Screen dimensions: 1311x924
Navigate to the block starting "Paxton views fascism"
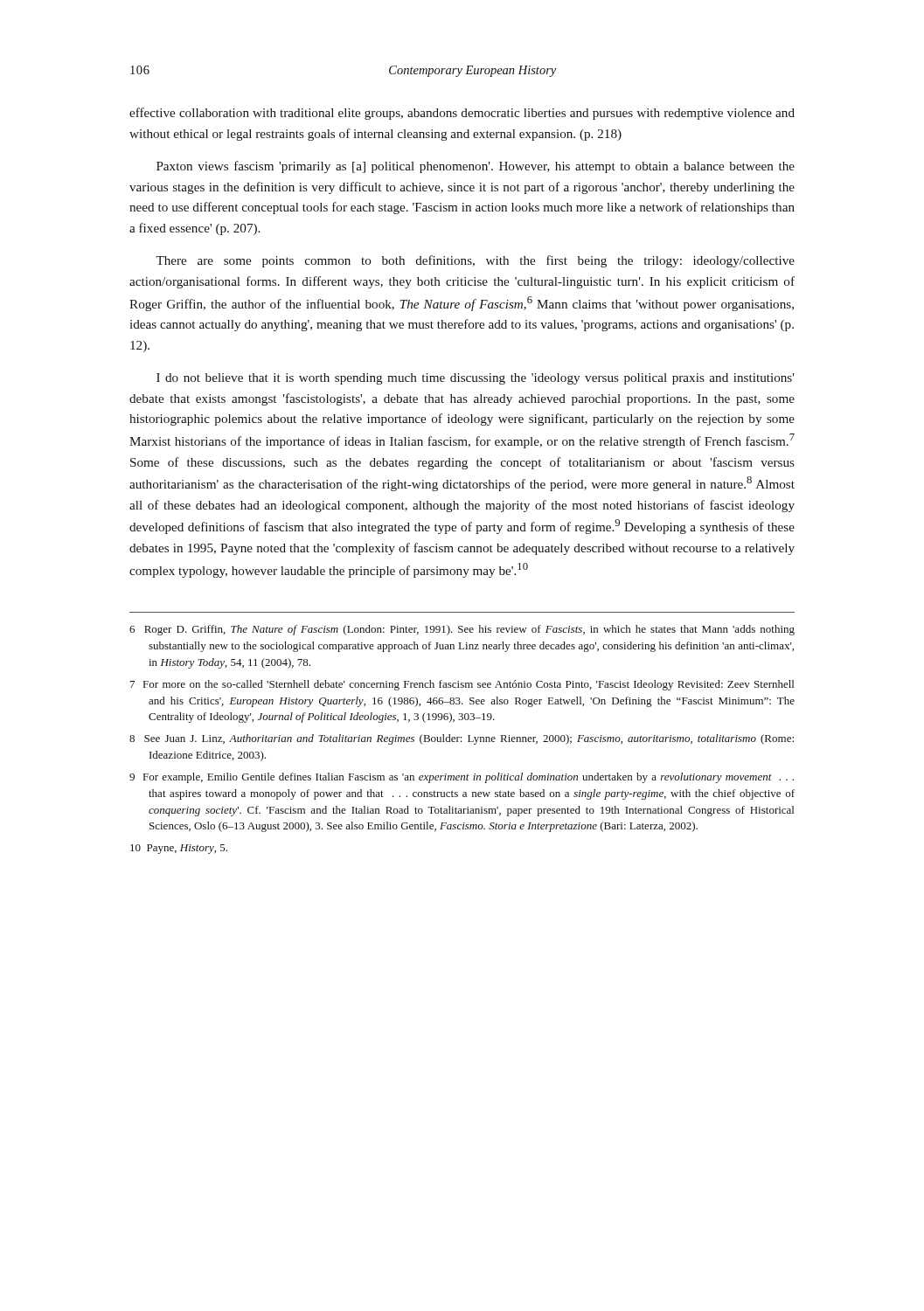pyautogui.click(x=462, y=197)
